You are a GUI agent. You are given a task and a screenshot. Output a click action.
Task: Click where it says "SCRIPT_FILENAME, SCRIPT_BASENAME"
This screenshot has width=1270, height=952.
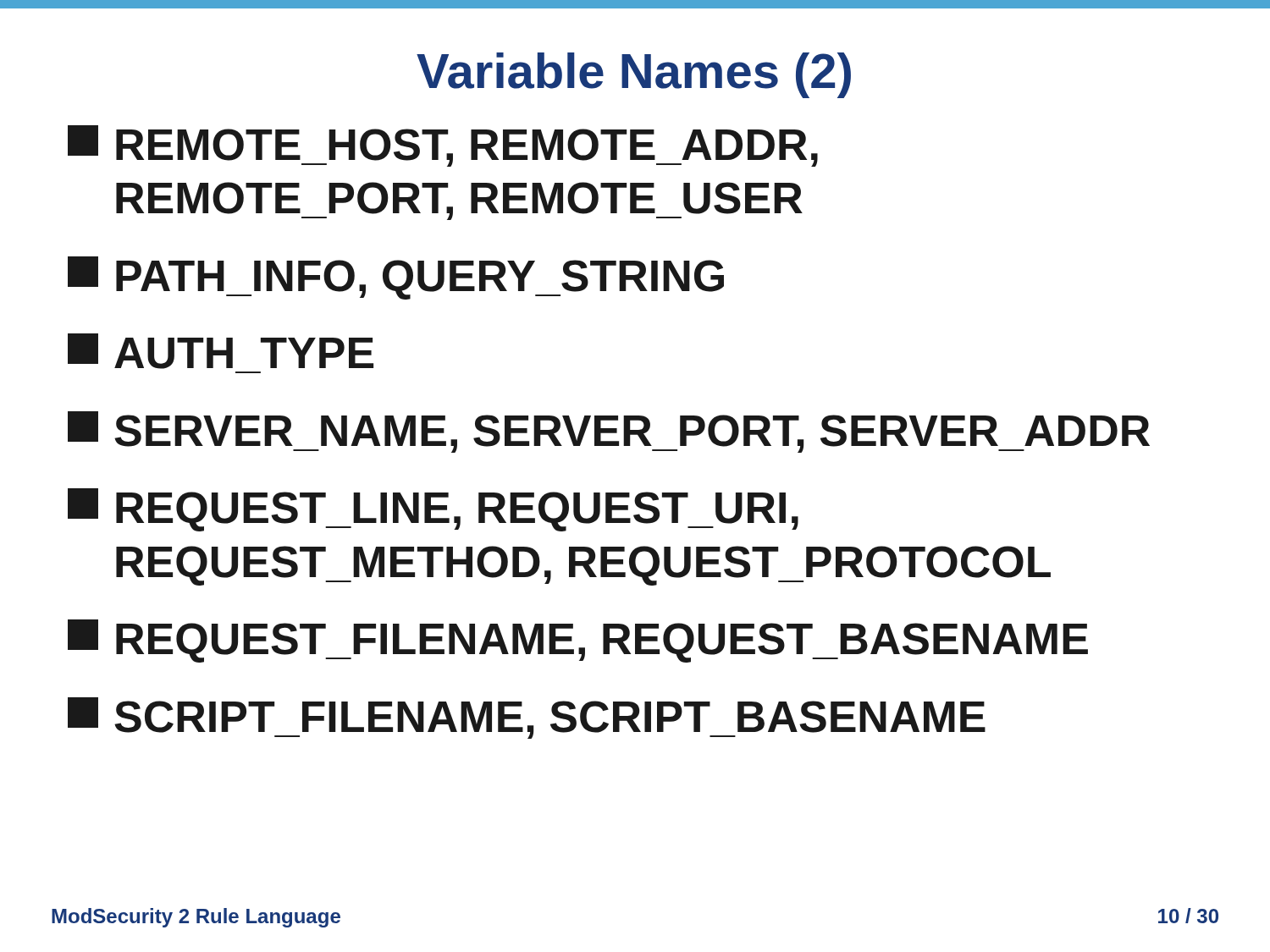[x=527, y=717]
